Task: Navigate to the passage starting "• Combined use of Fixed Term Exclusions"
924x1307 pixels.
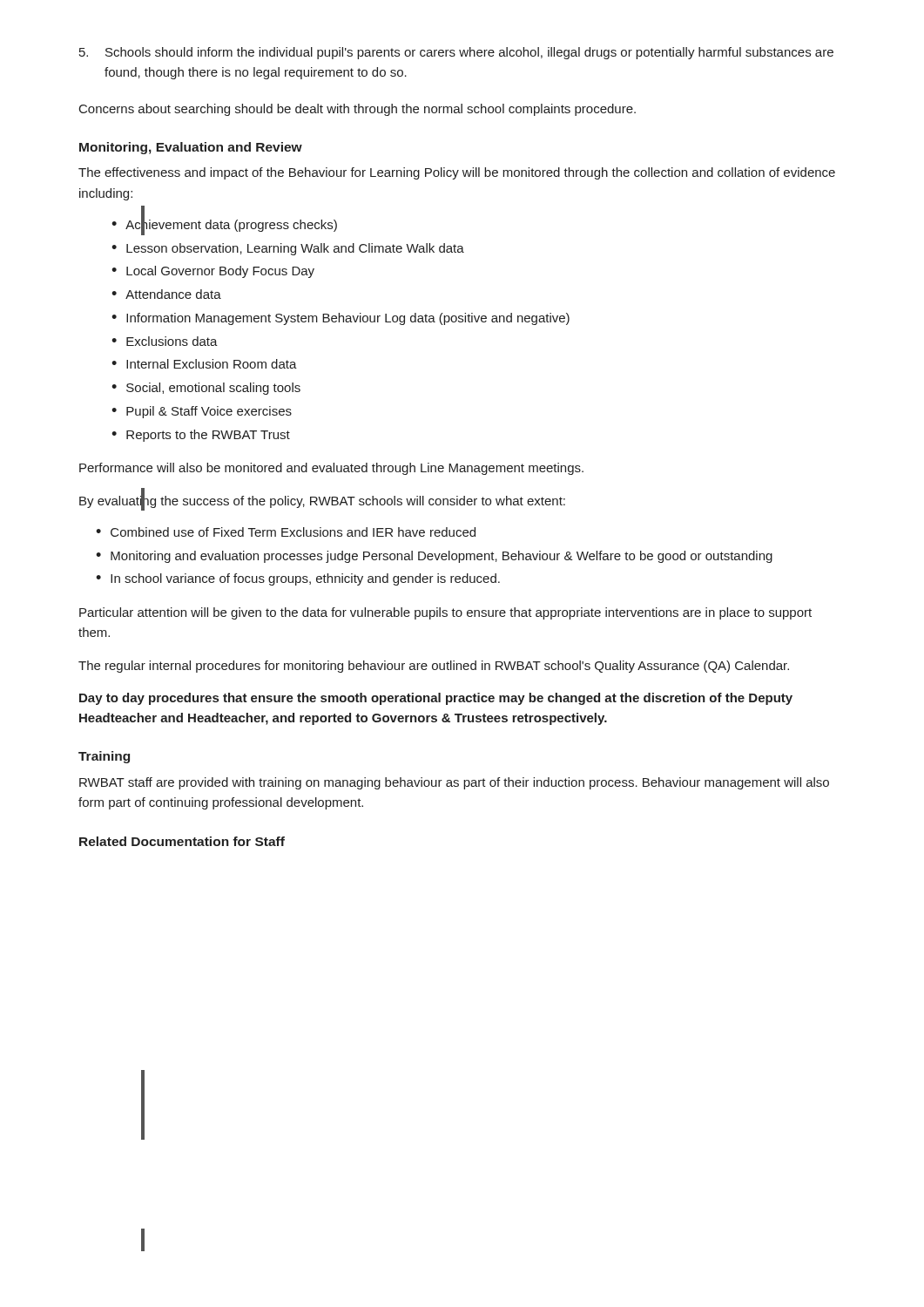Action: click(x=286, y=532)
